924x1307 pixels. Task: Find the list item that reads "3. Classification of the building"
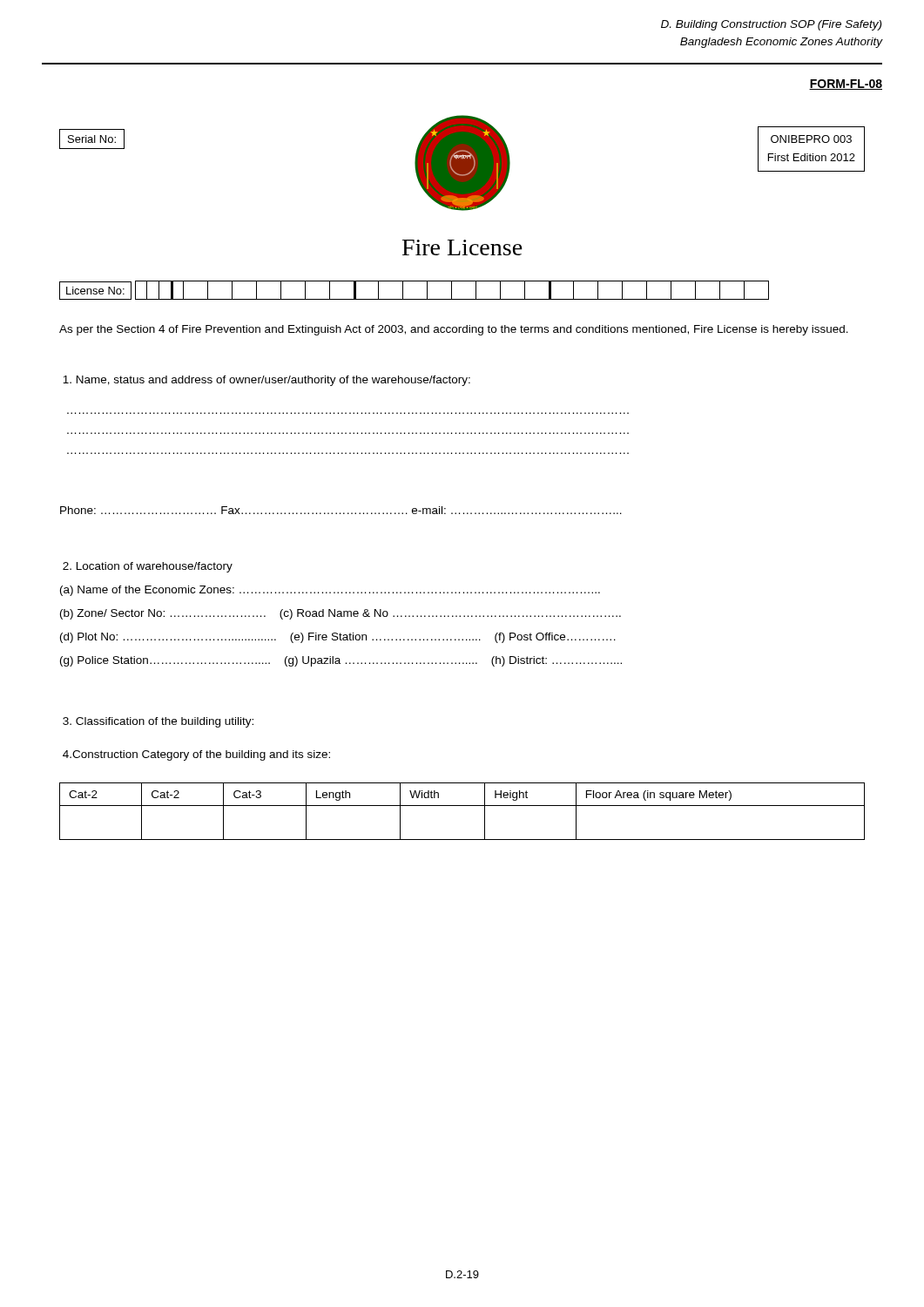pyautogui.click(x=157, y=721)
